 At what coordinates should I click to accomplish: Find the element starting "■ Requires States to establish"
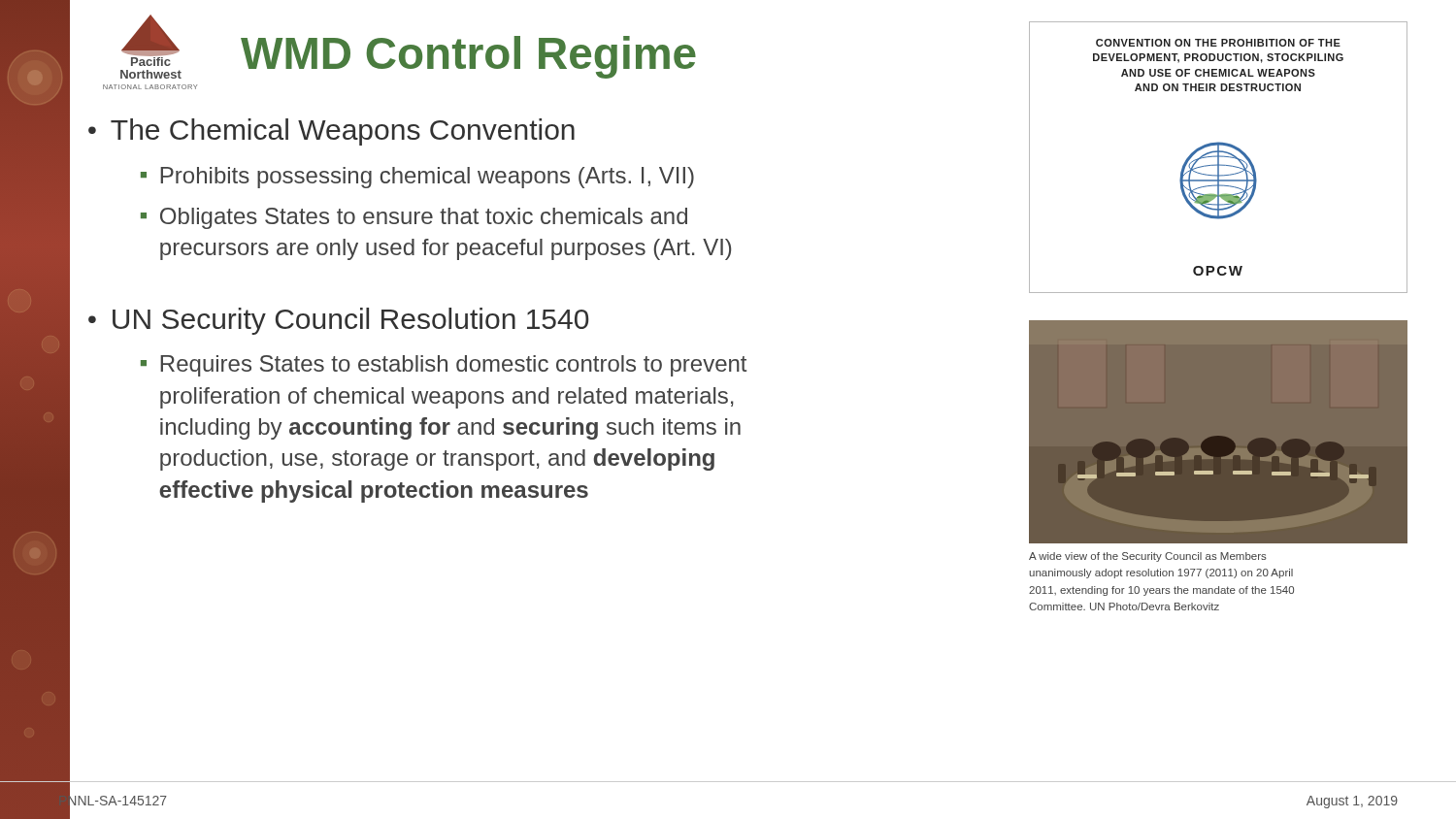(443, 427)
